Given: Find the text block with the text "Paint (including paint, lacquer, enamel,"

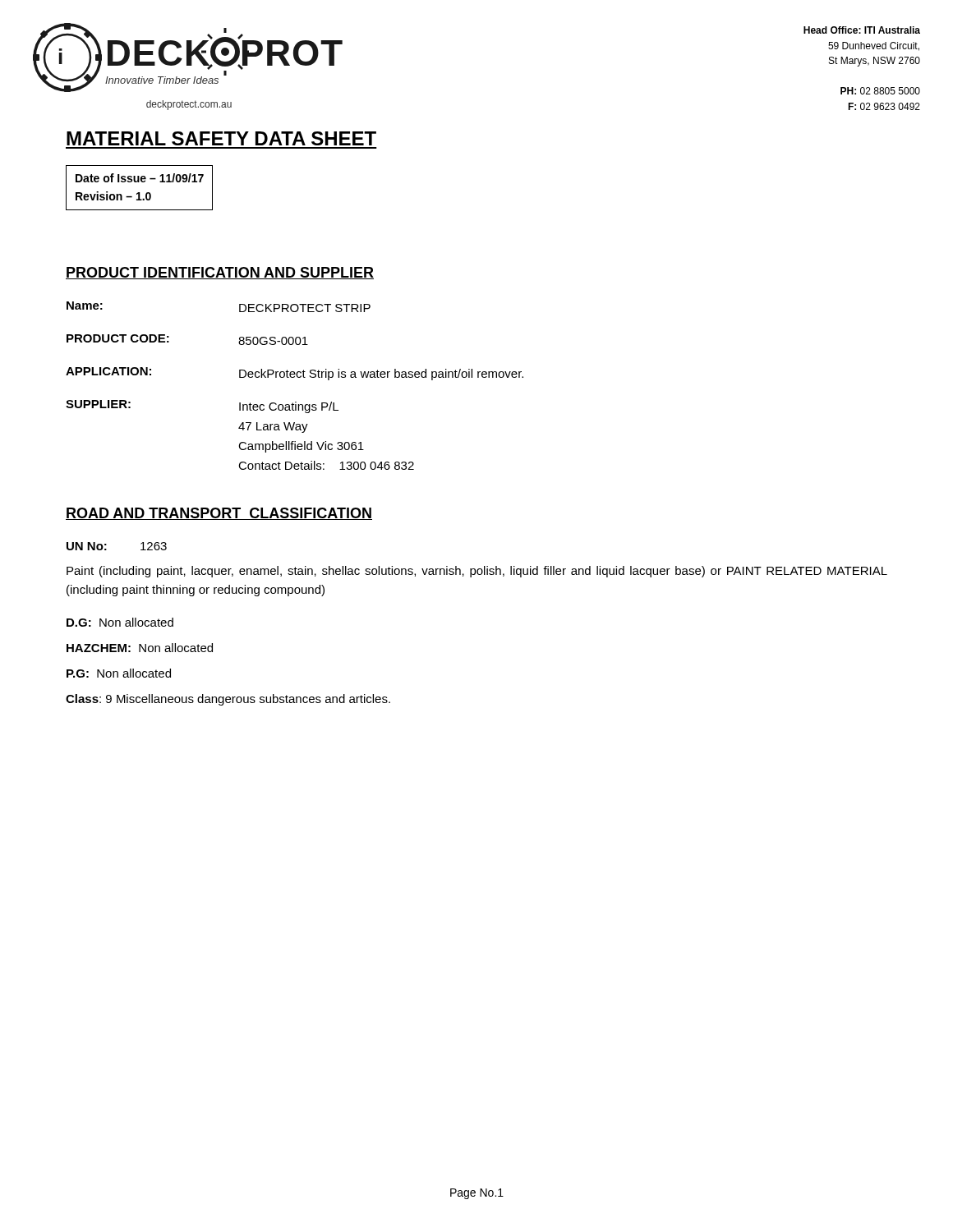Looking at the screenshot, I should pyautogui.click(x=476, y=580).
